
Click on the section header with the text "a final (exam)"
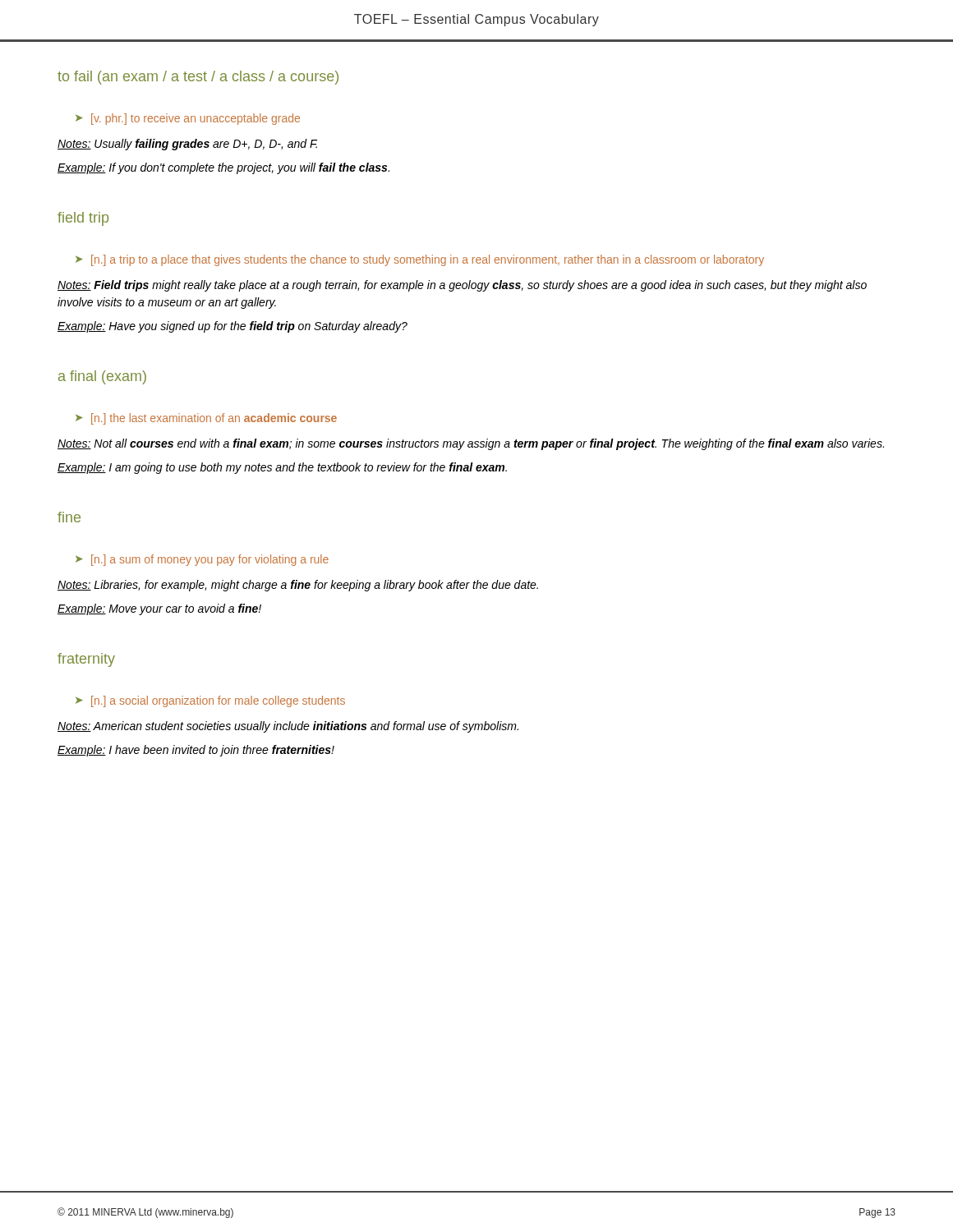pos(102,377)
